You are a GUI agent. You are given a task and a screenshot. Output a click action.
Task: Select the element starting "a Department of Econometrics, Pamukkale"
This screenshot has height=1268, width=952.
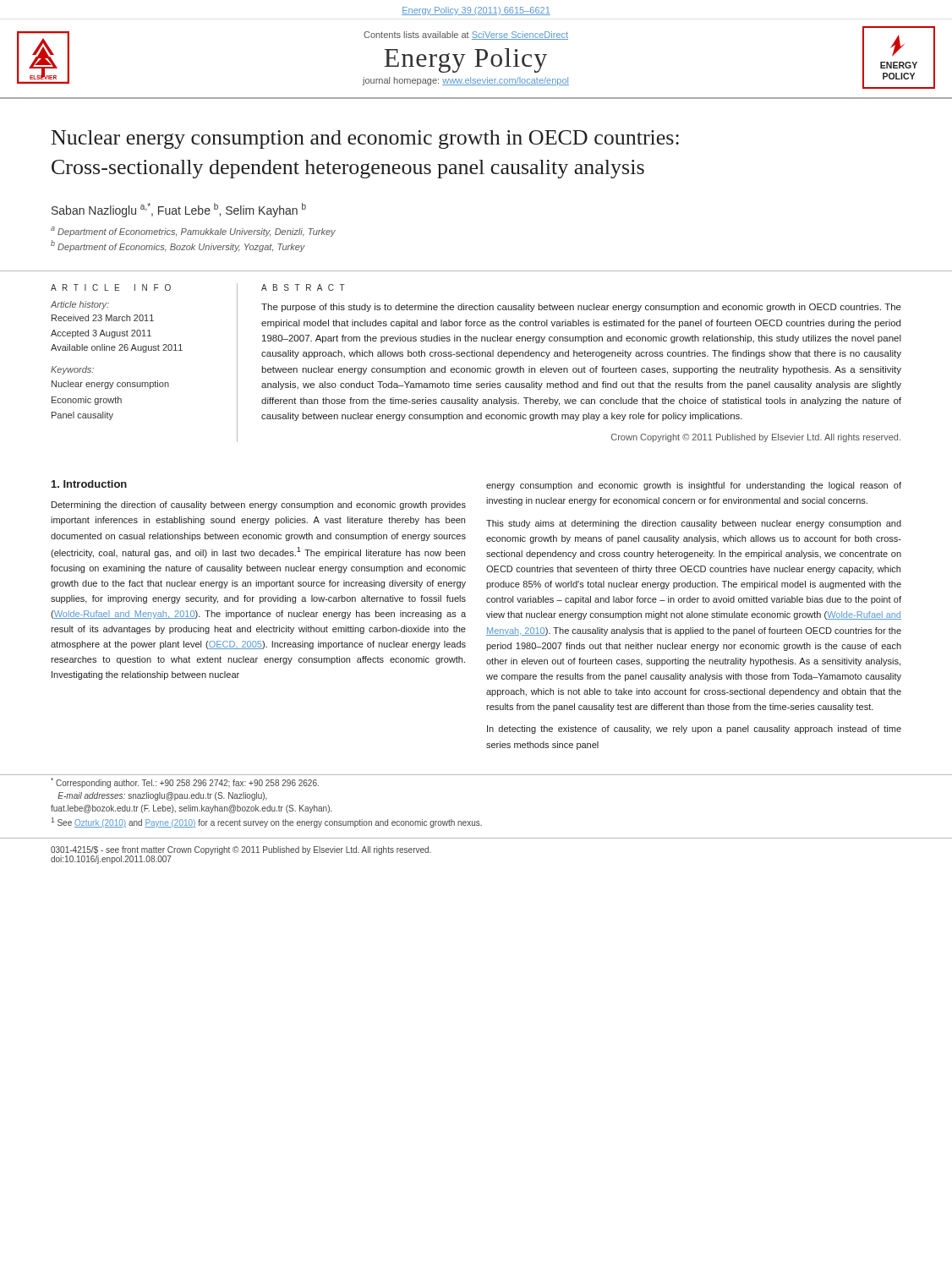tap(193, 238)
